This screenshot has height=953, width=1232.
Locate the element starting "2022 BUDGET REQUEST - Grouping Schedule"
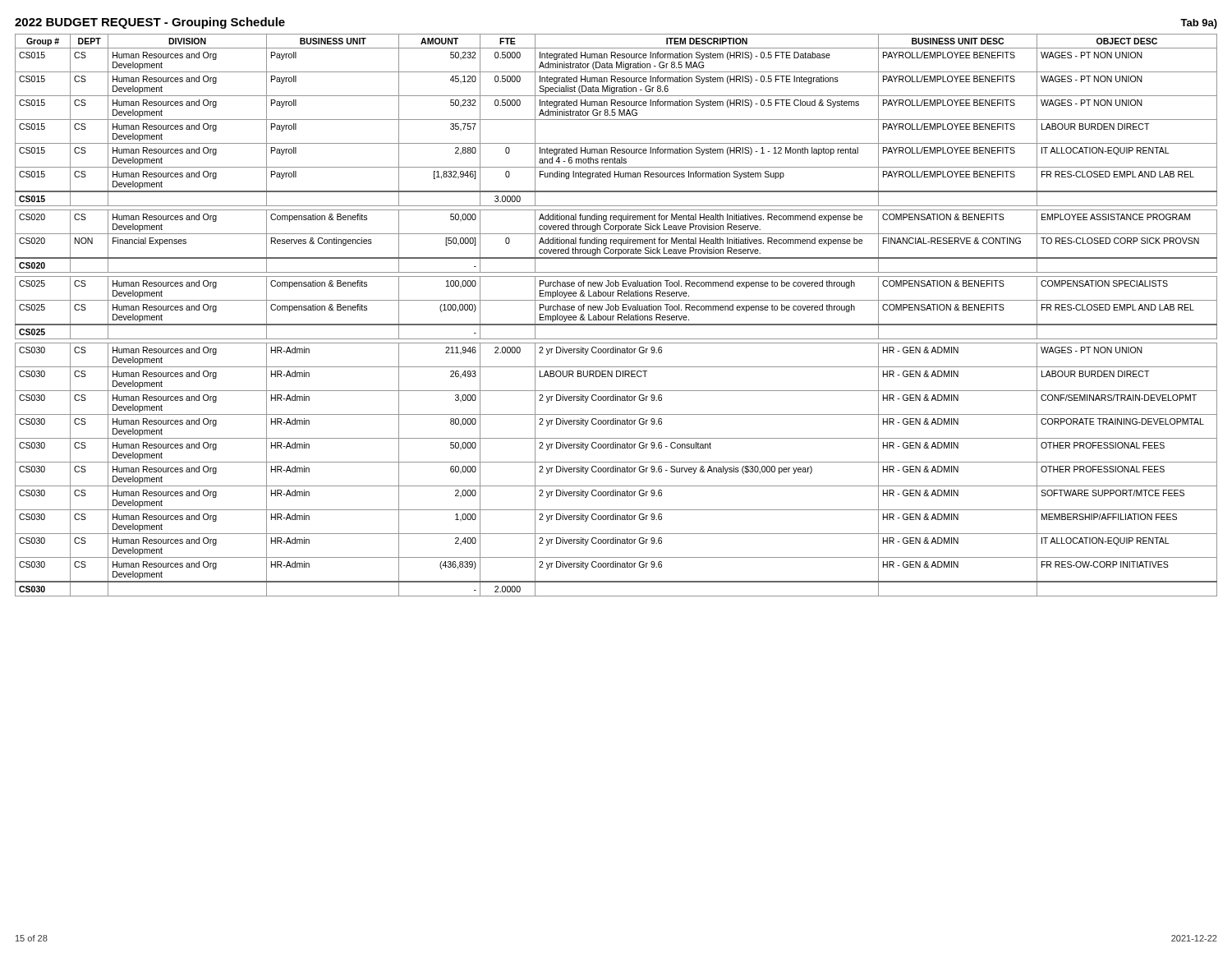pos(150,22)
